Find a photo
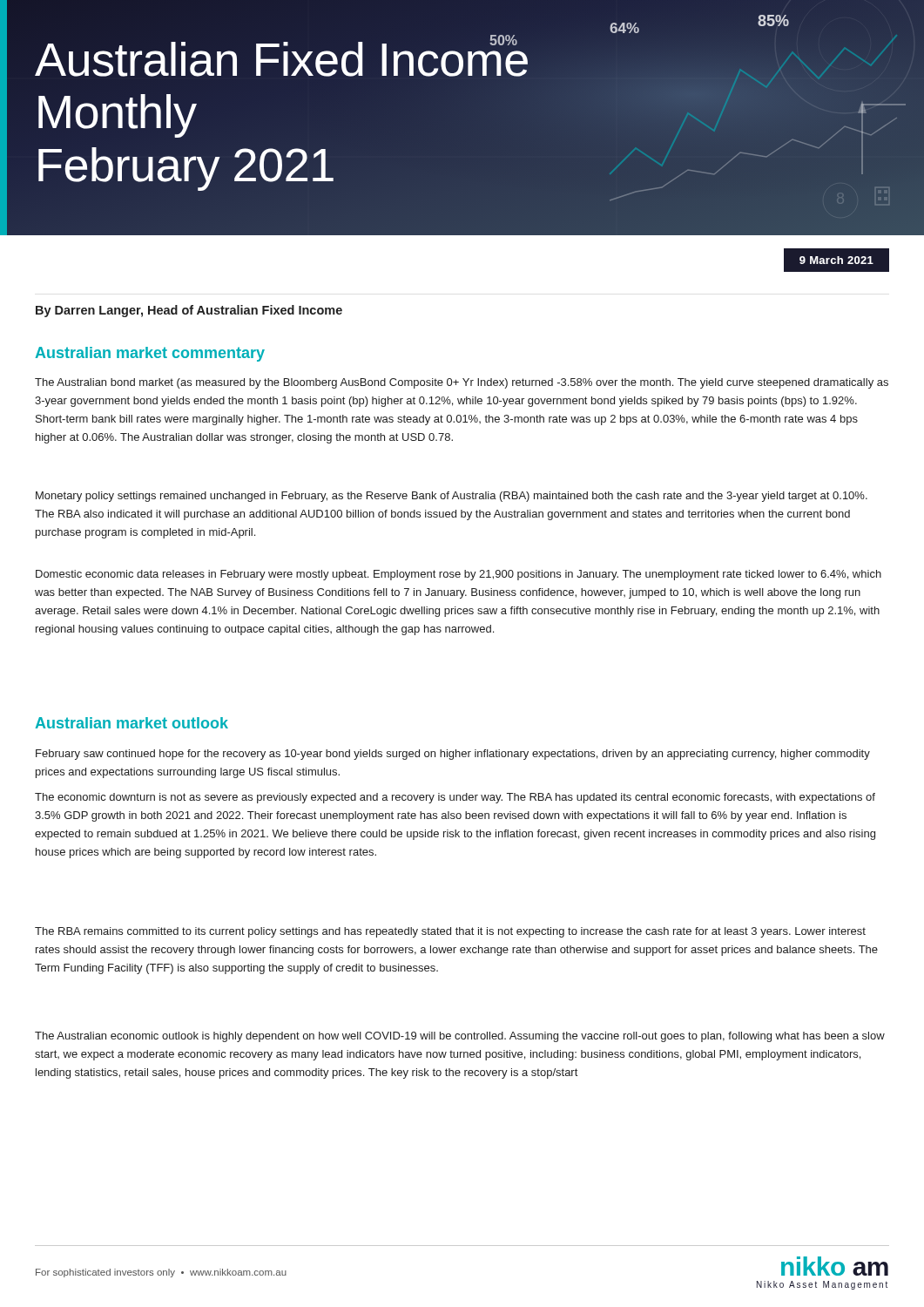 (462, 118)
